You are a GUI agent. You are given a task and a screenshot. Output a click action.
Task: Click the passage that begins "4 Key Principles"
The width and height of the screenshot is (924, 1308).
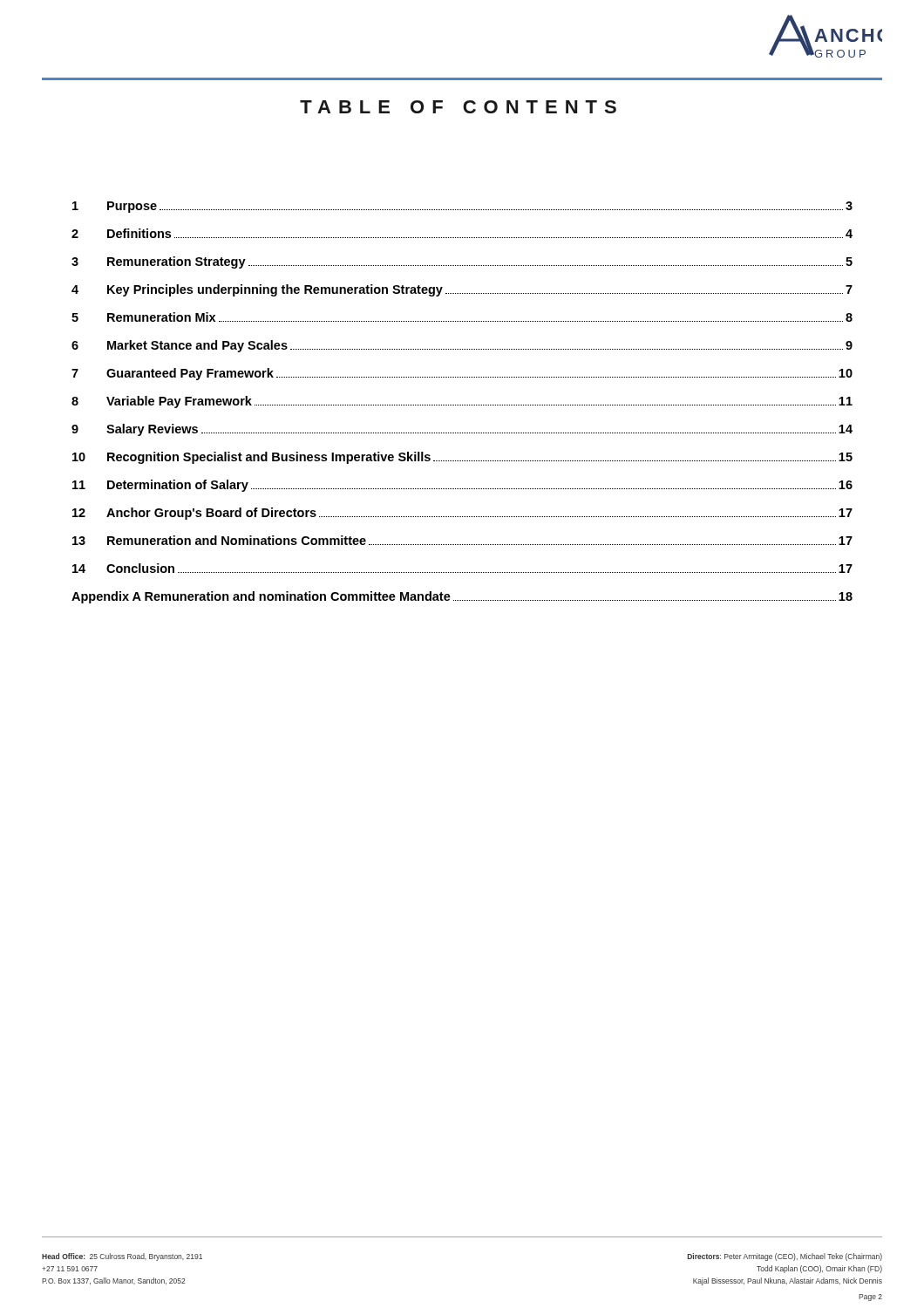[462, 290]
